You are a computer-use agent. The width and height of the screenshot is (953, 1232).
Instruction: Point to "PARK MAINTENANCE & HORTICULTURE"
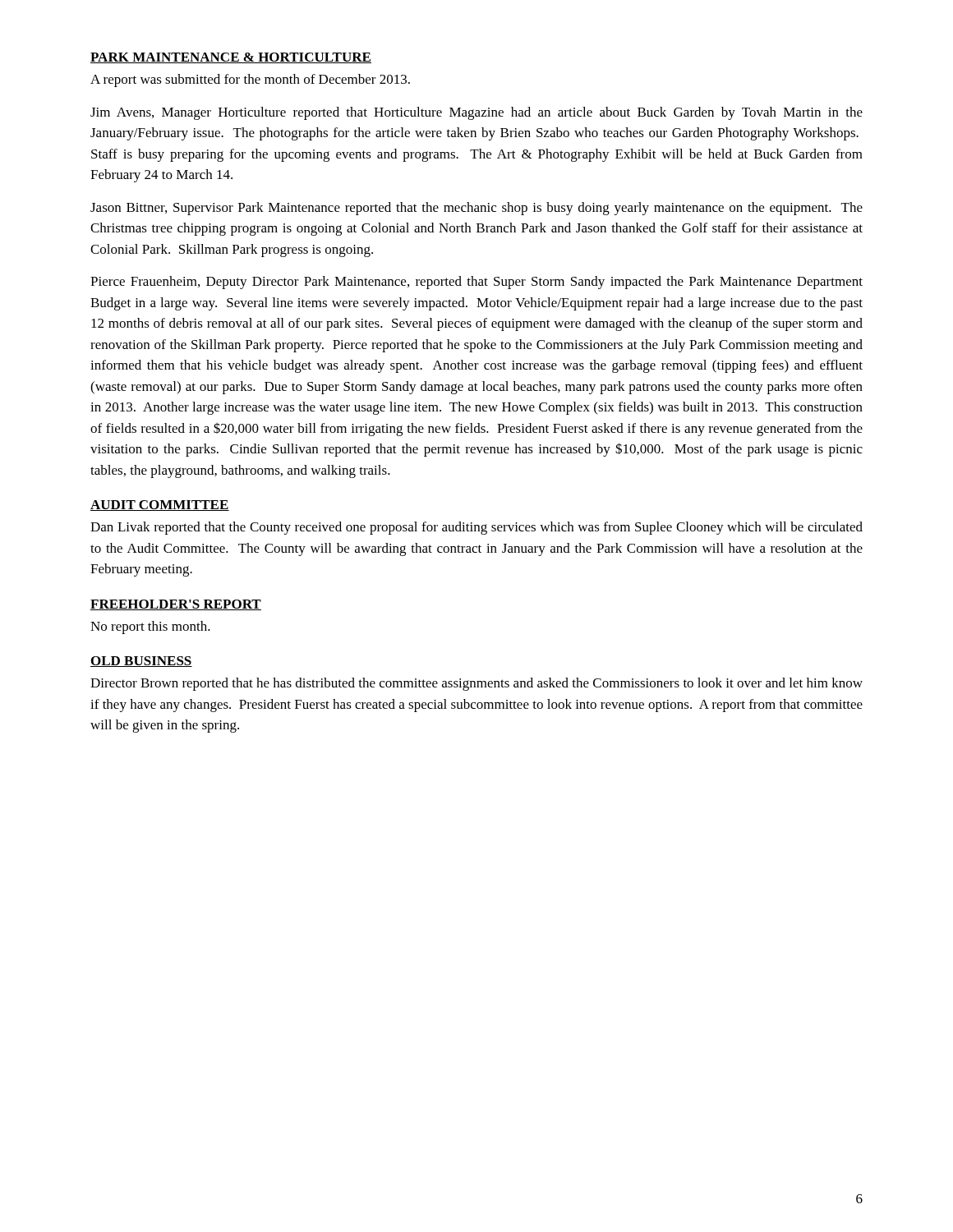click(x=231, y=57)
